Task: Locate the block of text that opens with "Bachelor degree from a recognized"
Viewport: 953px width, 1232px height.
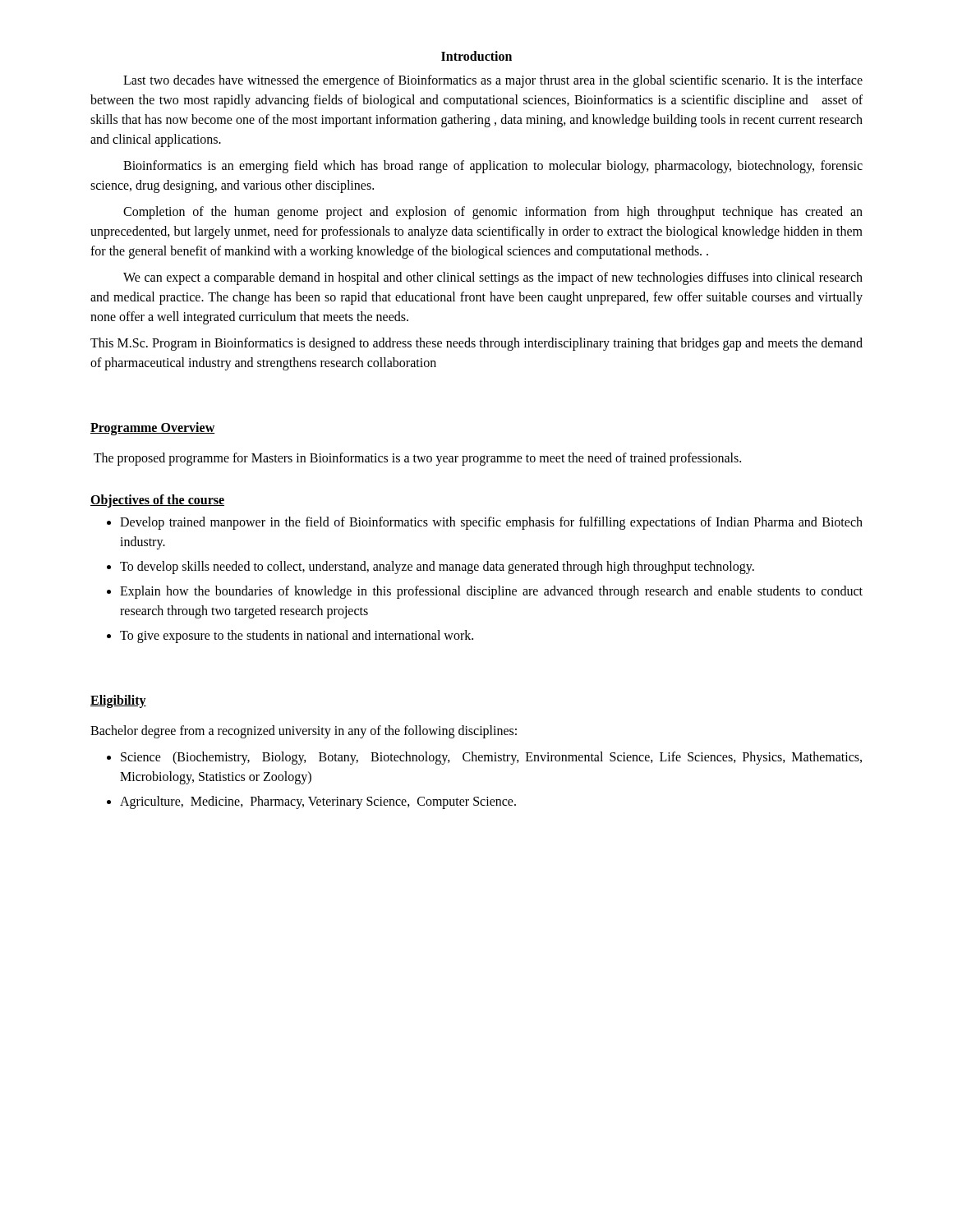Action: pos(476,731)
